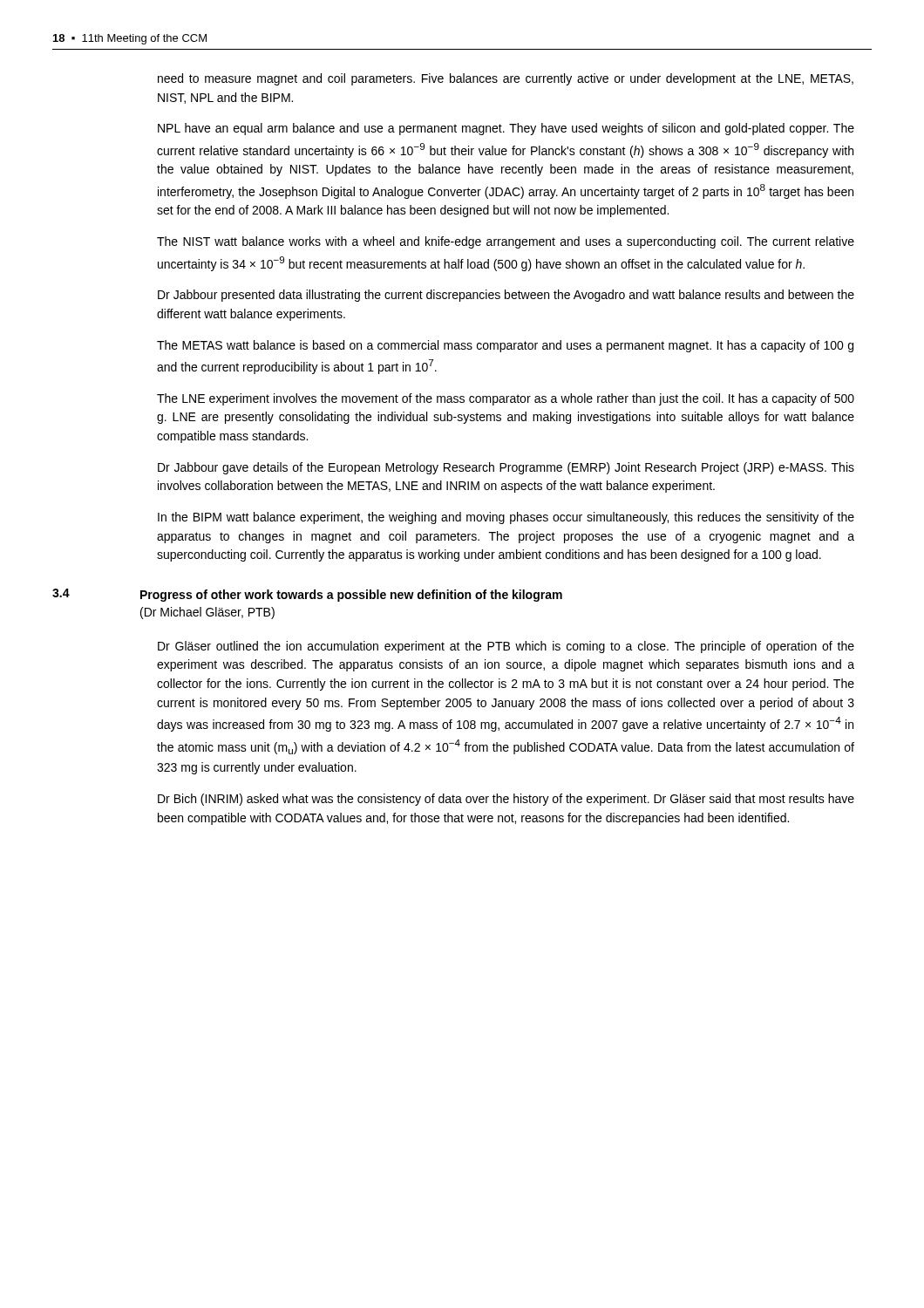Point to the text starting "The NIST watt balance"

point(506,253)
